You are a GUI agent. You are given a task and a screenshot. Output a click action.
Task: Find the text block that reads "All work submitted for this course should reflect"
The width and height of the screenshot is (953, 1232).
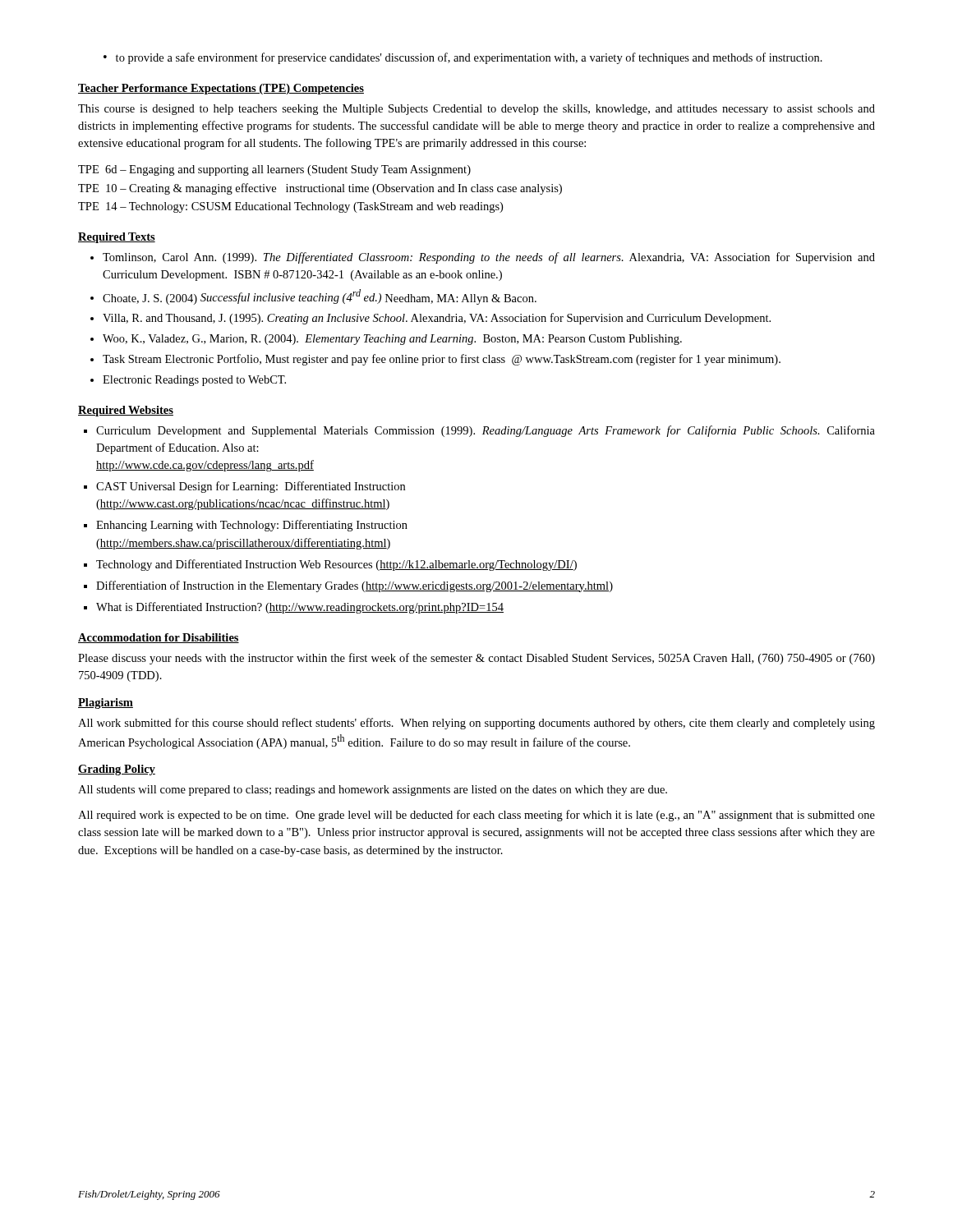(x=476, y=732)
